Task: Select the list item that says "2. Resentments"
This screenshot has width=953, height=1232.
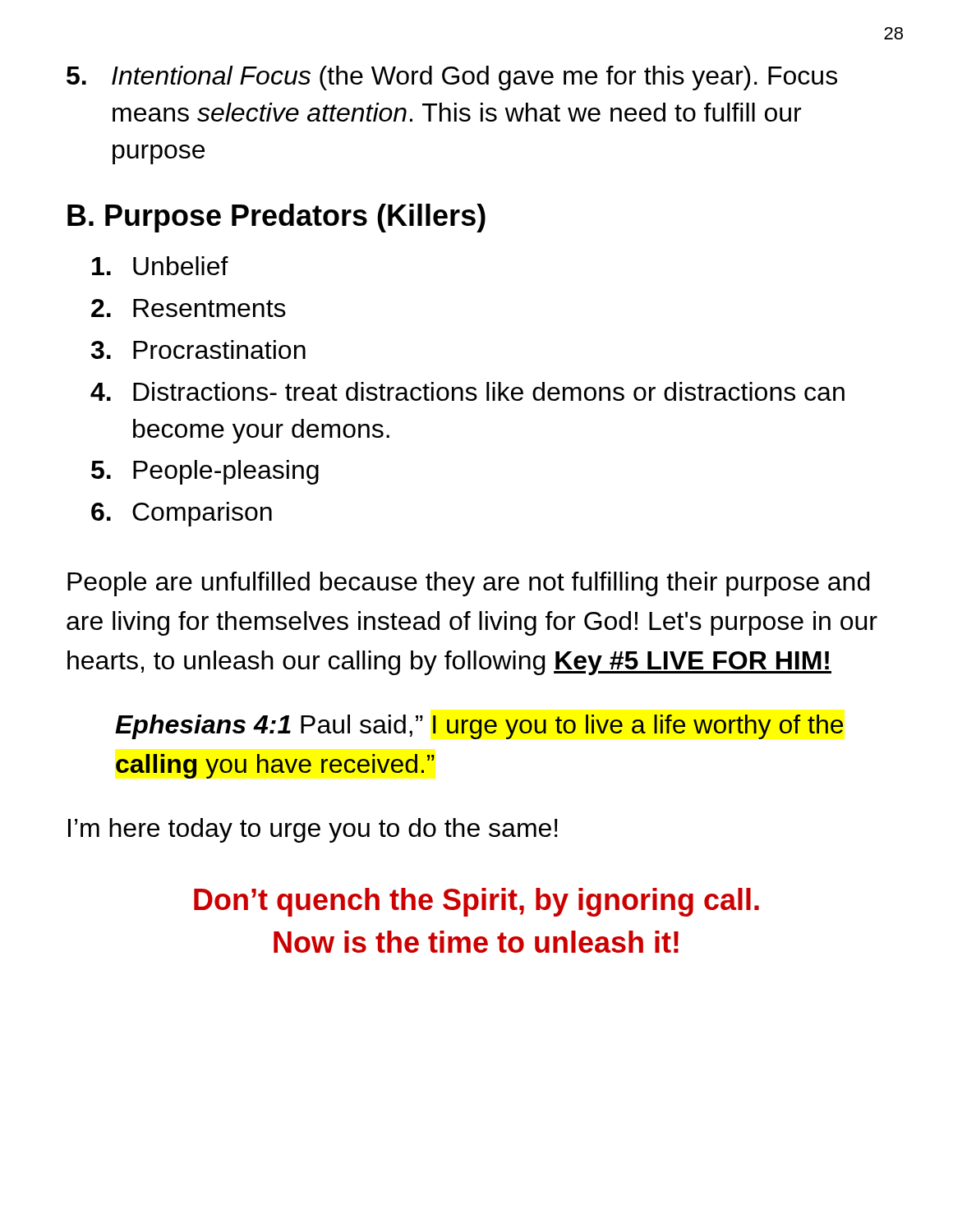Action: (x=189, y=308)
